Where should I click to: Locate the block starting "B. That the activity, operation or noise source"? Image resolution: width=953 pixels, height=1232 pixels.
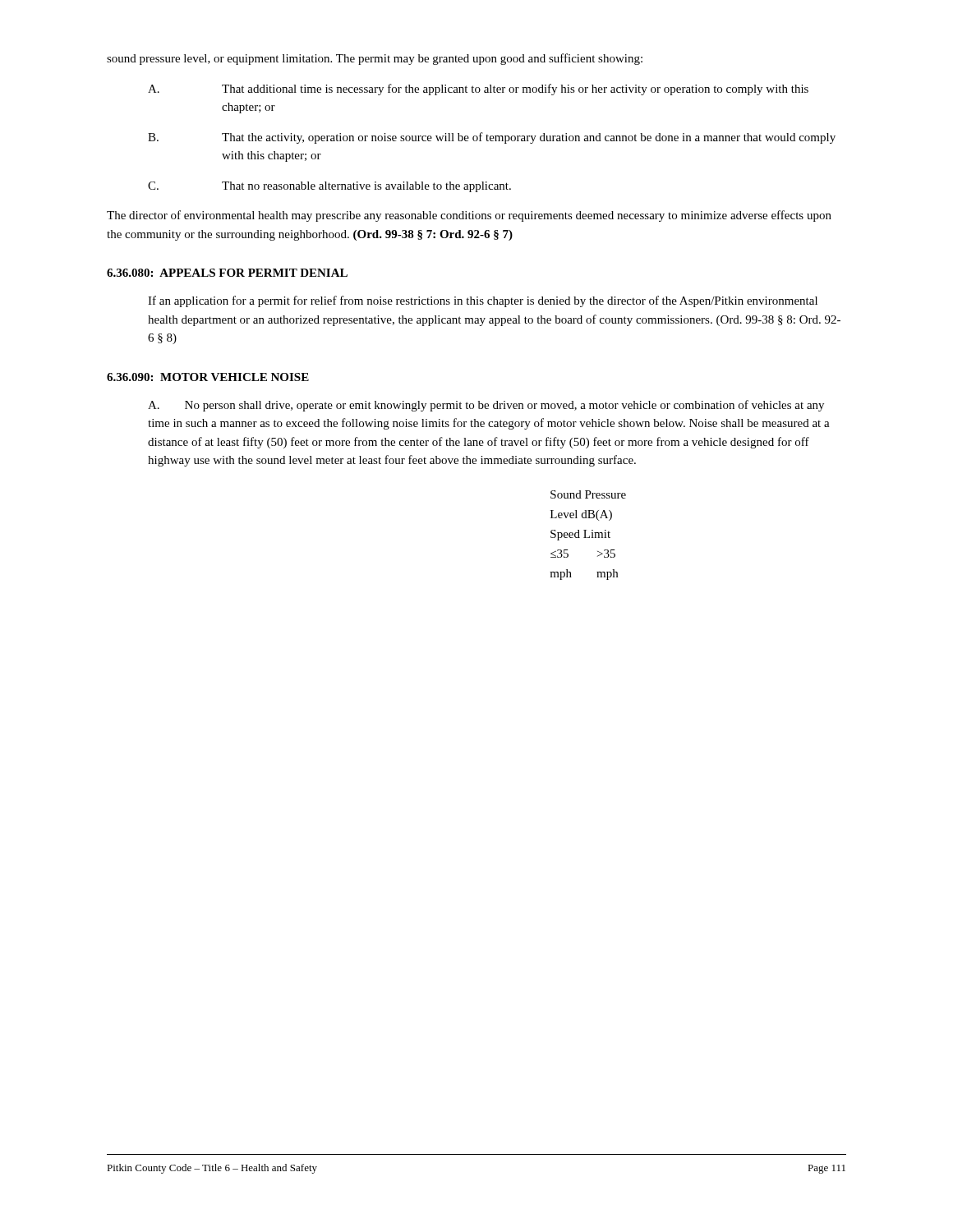coord(476,146)
